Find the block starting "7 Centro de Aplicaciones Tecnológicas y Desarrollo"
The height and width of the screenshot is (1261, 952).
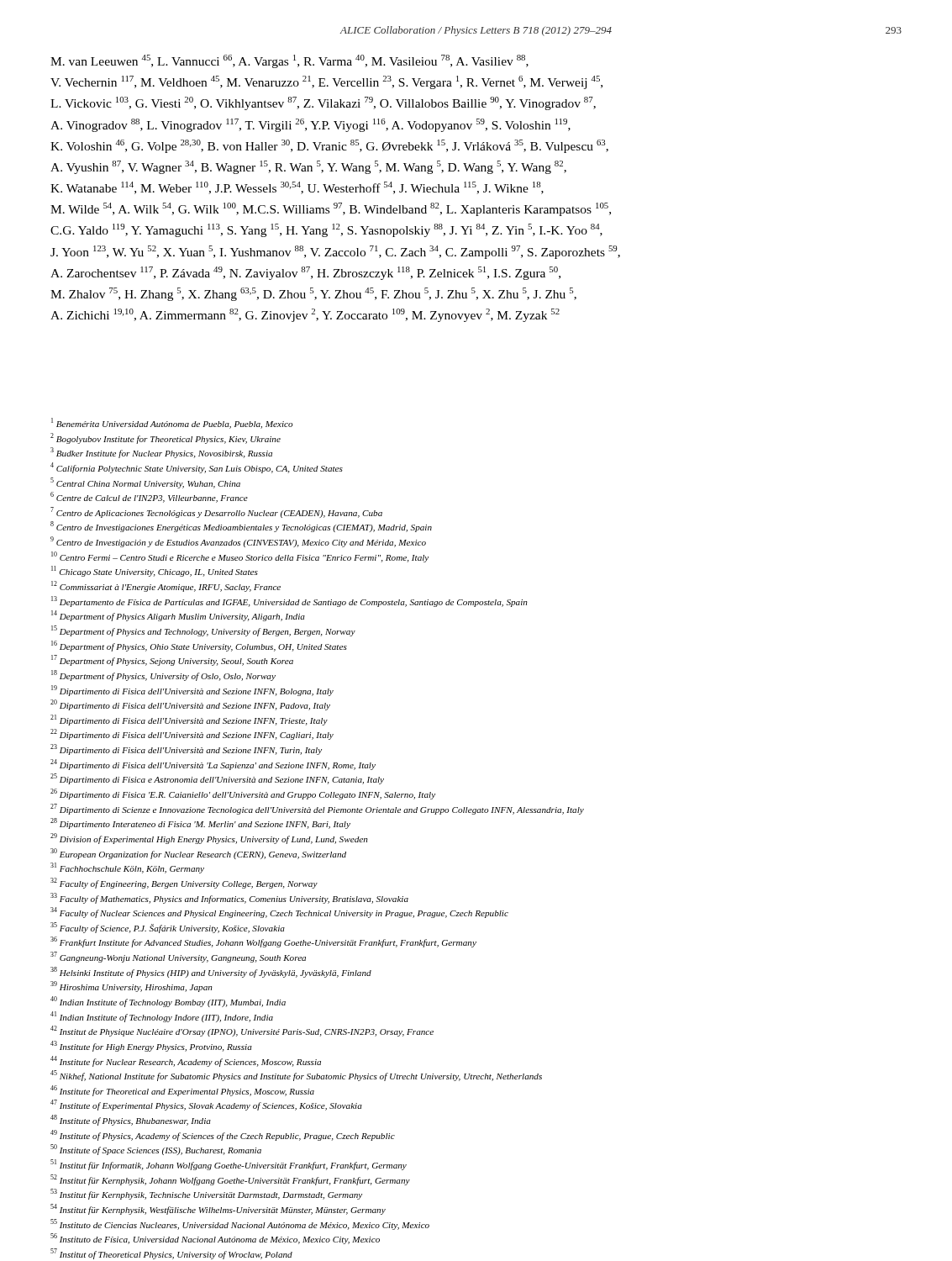click(x=216, y=512)
